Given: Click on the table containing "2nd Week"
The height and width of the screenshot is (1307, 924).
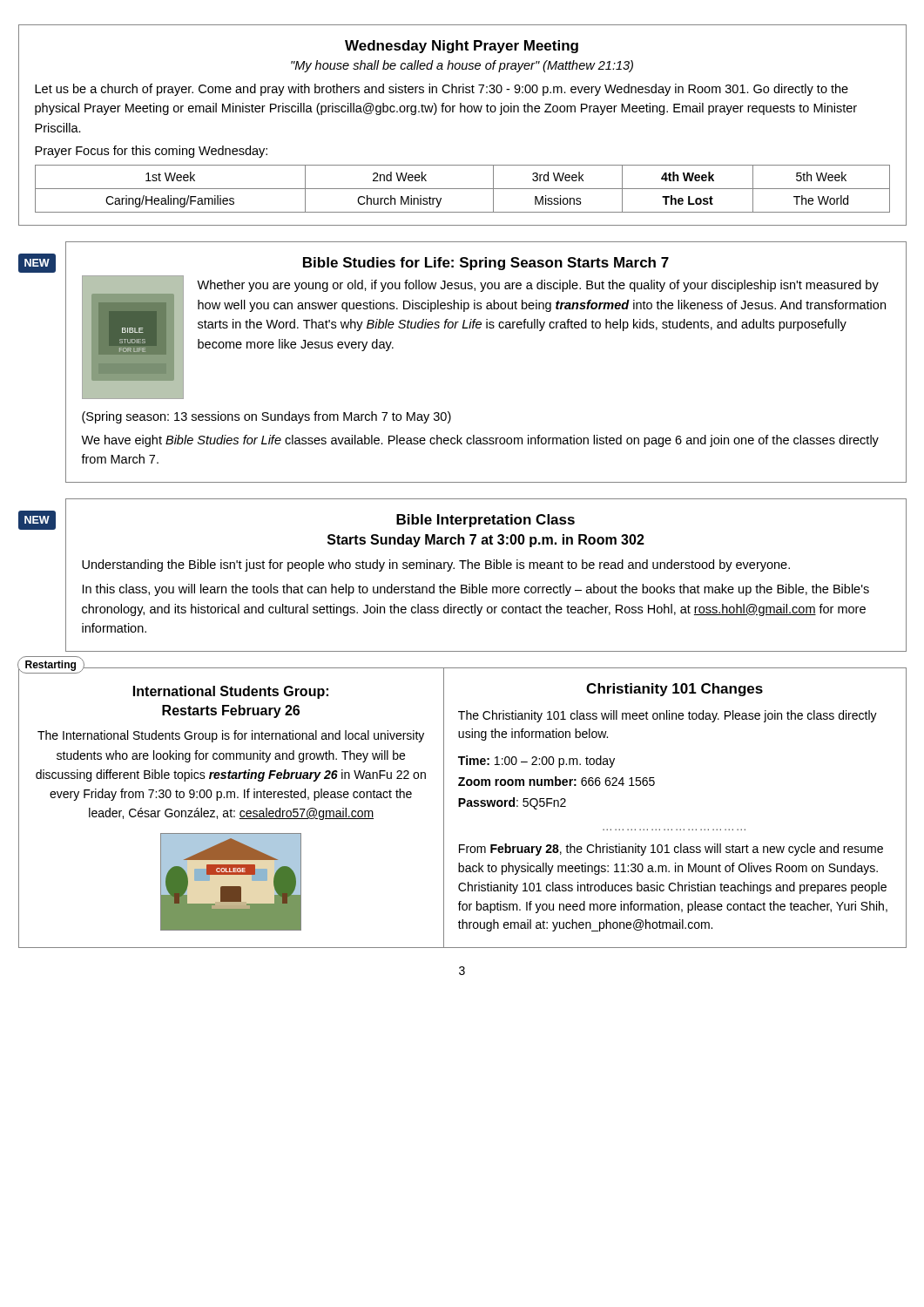Looking at the screenshot, I should pyautogui.click(x=462, y=189).
